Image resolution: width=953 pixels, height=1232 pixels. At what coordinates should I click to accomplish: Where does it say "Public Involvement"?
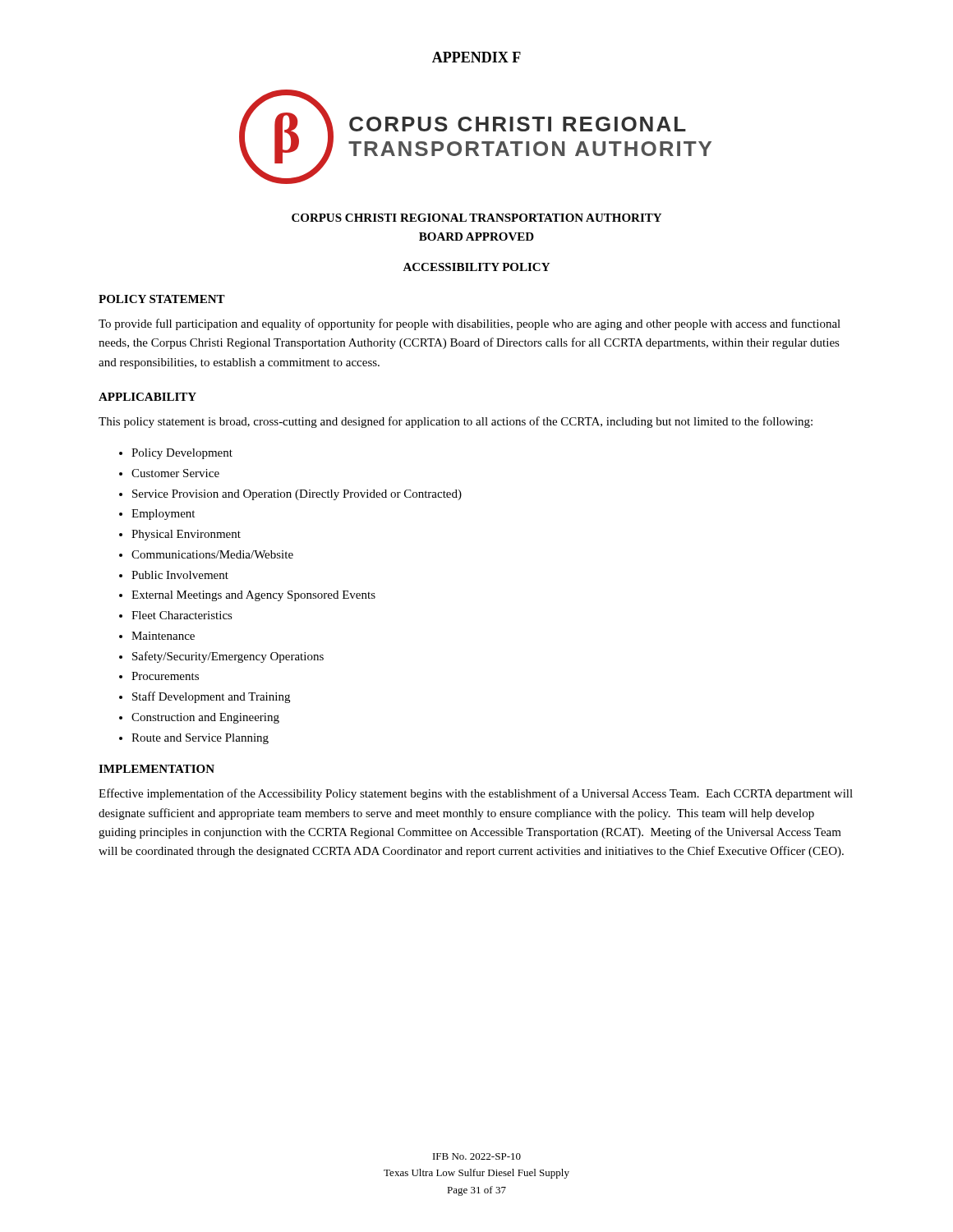pyautogui.click(x=180, y=575)
